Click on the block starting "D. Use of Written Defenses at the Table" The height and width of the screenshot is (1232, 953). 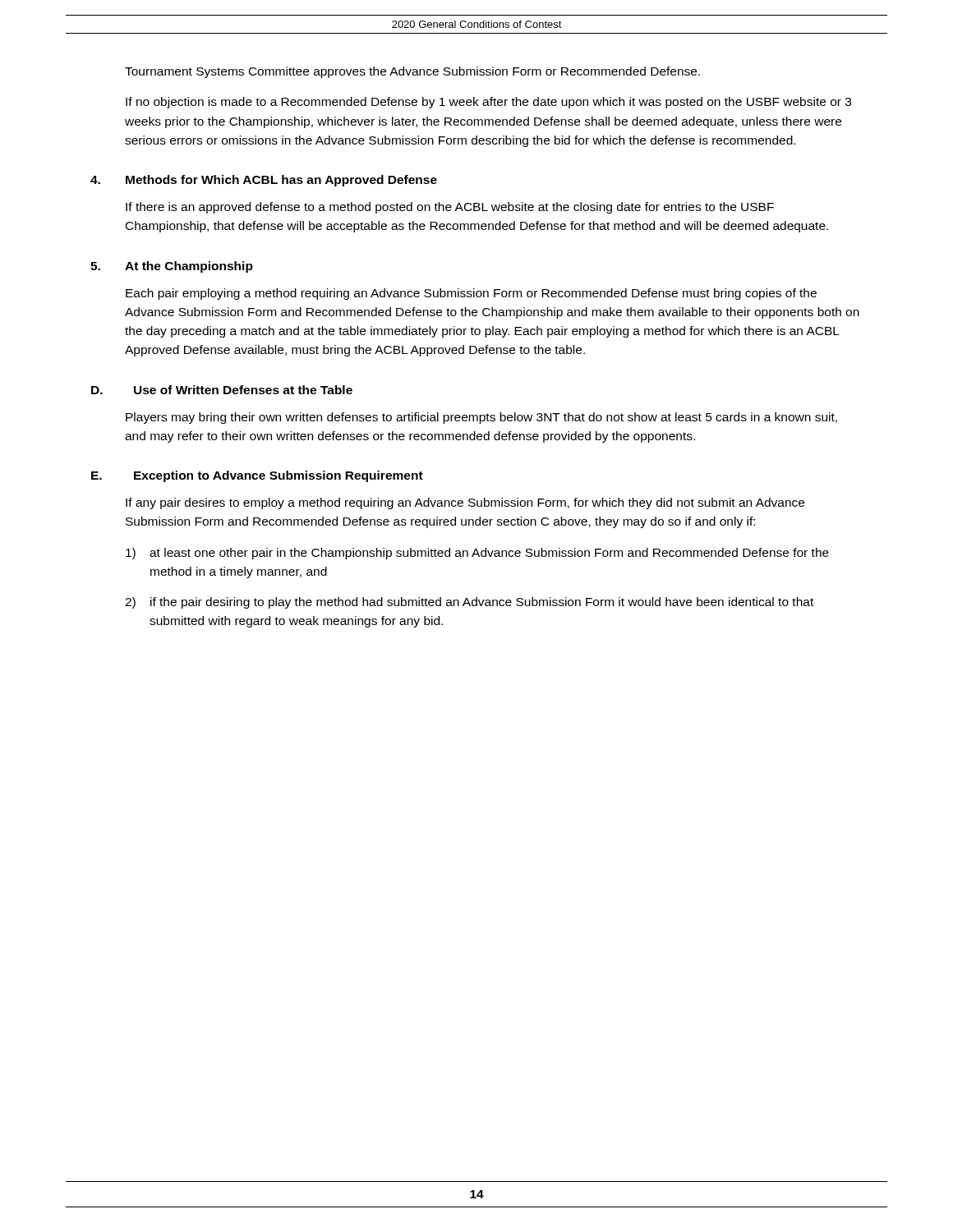tap(222, 390)
